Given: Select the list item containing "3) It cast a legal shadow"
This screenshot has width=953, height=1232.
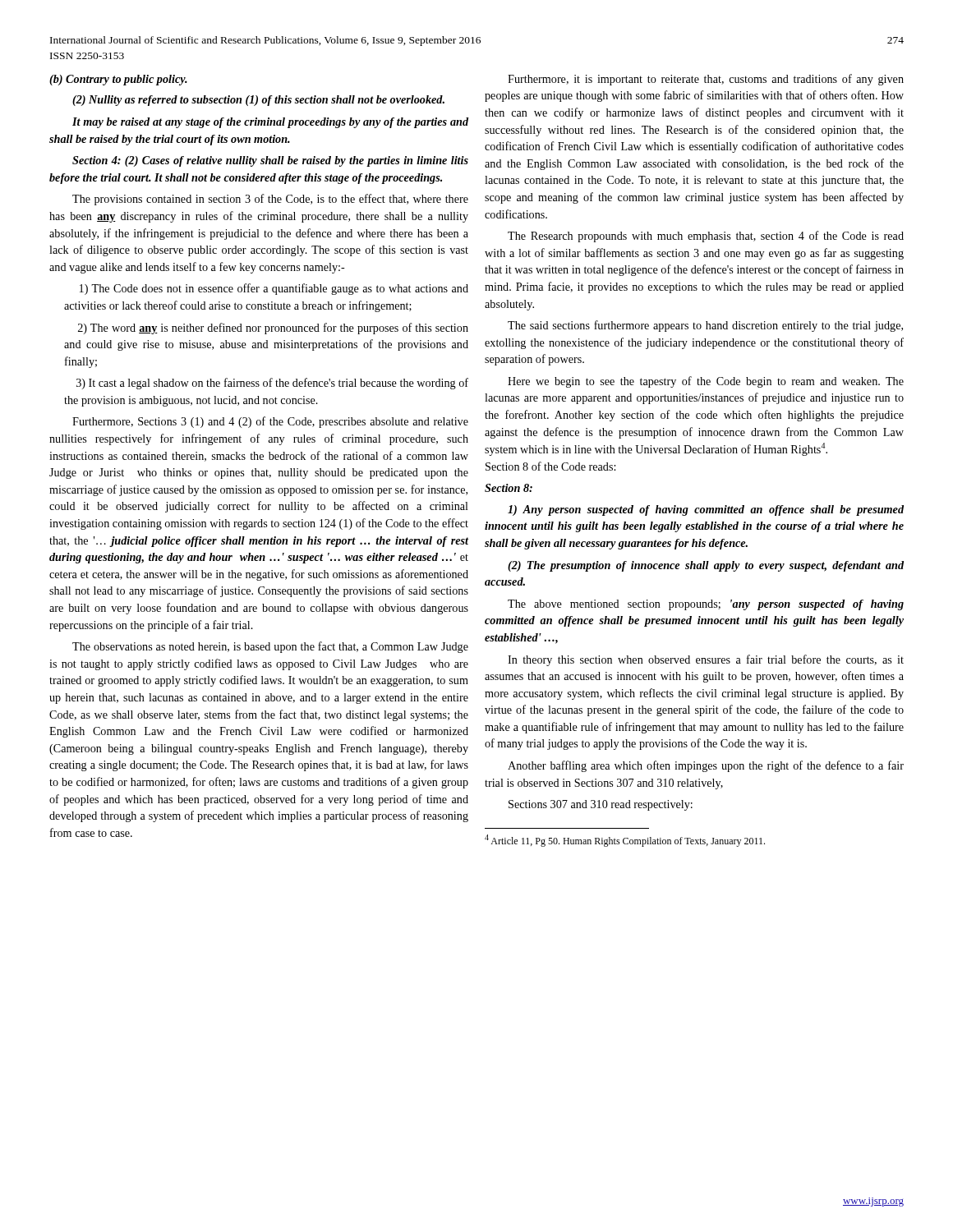Looking at the screenshot, I should (266, 391).
